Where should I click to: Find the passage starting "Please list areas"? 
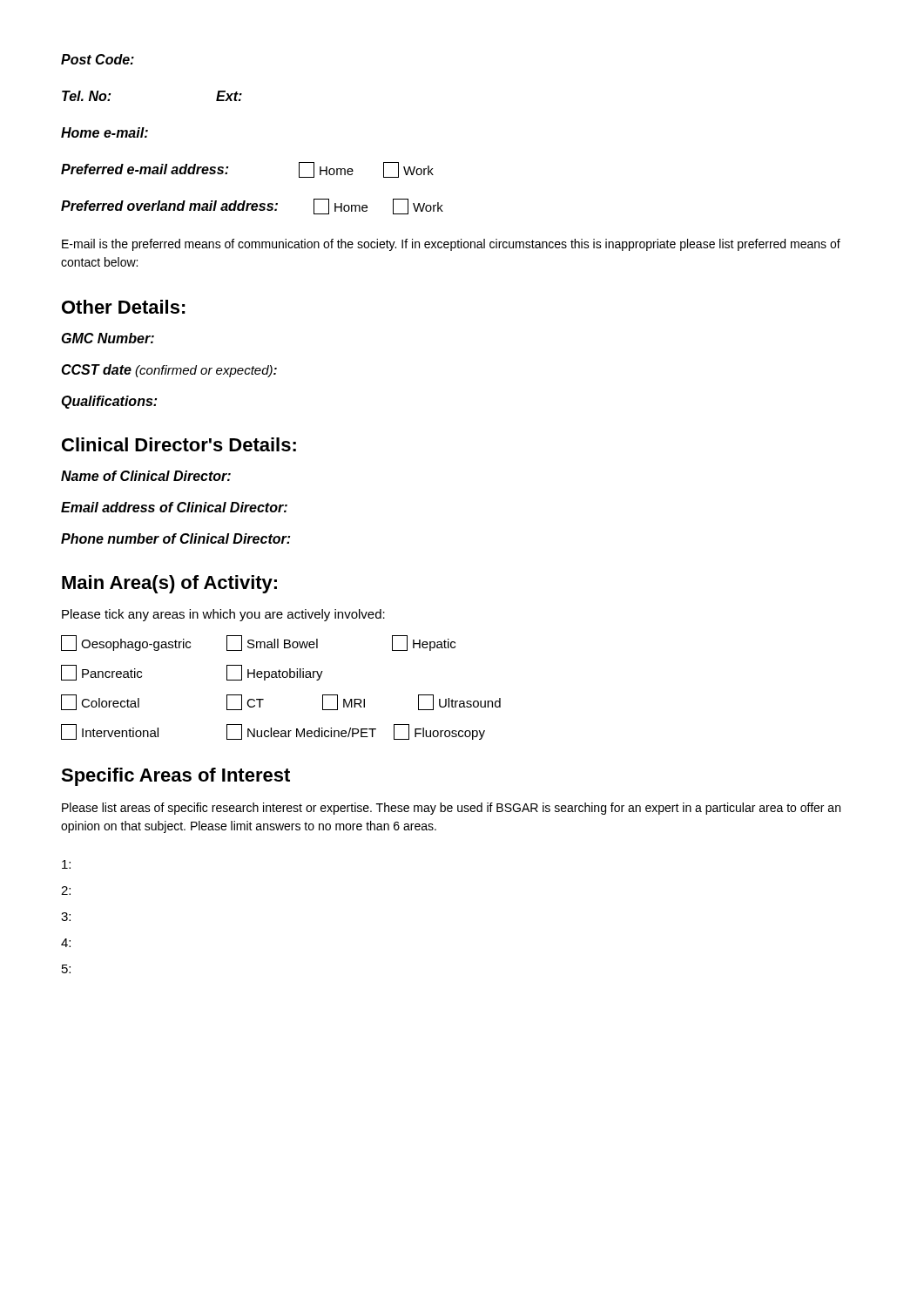click(451, 817)
